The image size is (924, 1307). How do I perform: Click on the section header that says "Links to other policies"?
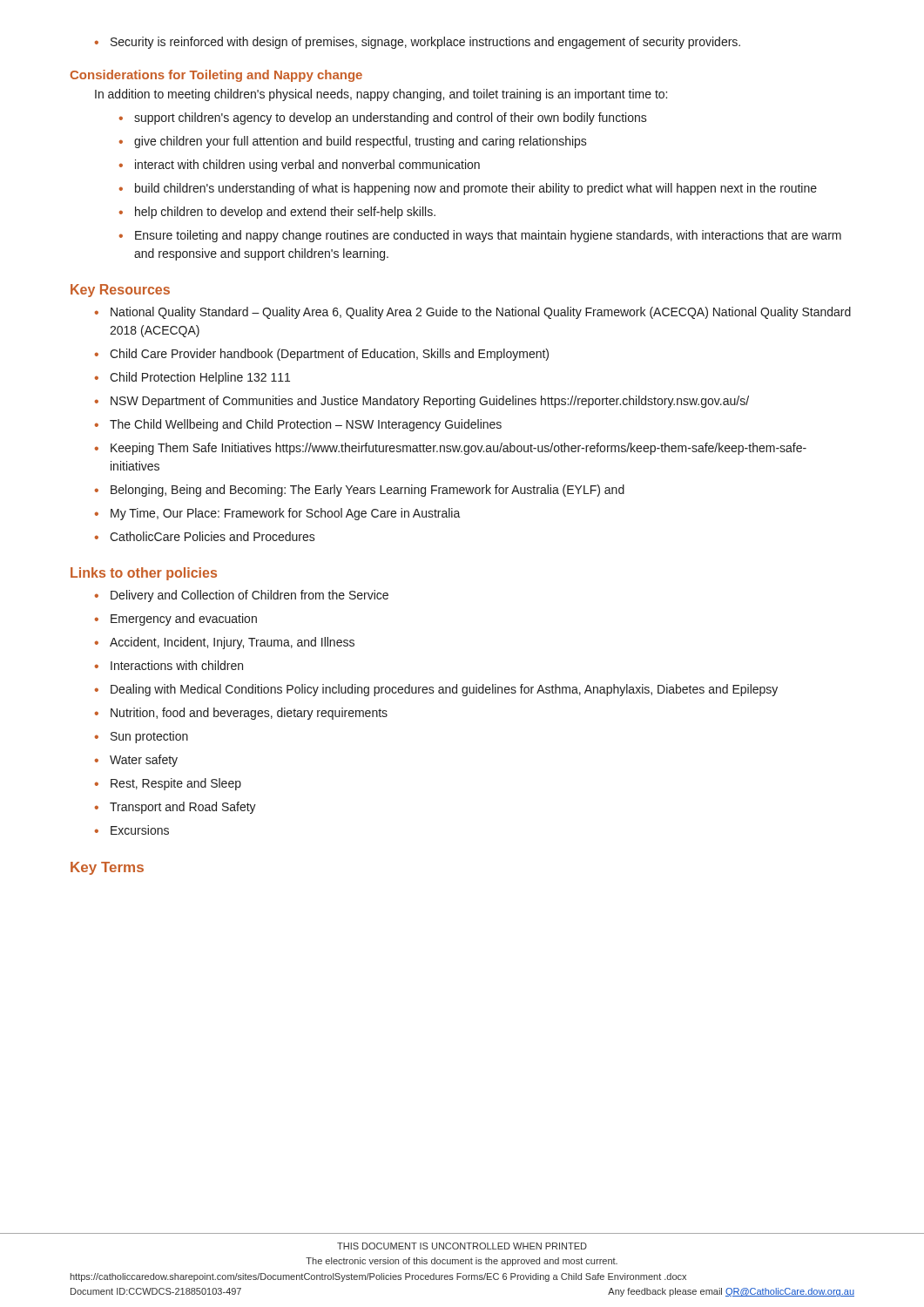tap(144, 573)
